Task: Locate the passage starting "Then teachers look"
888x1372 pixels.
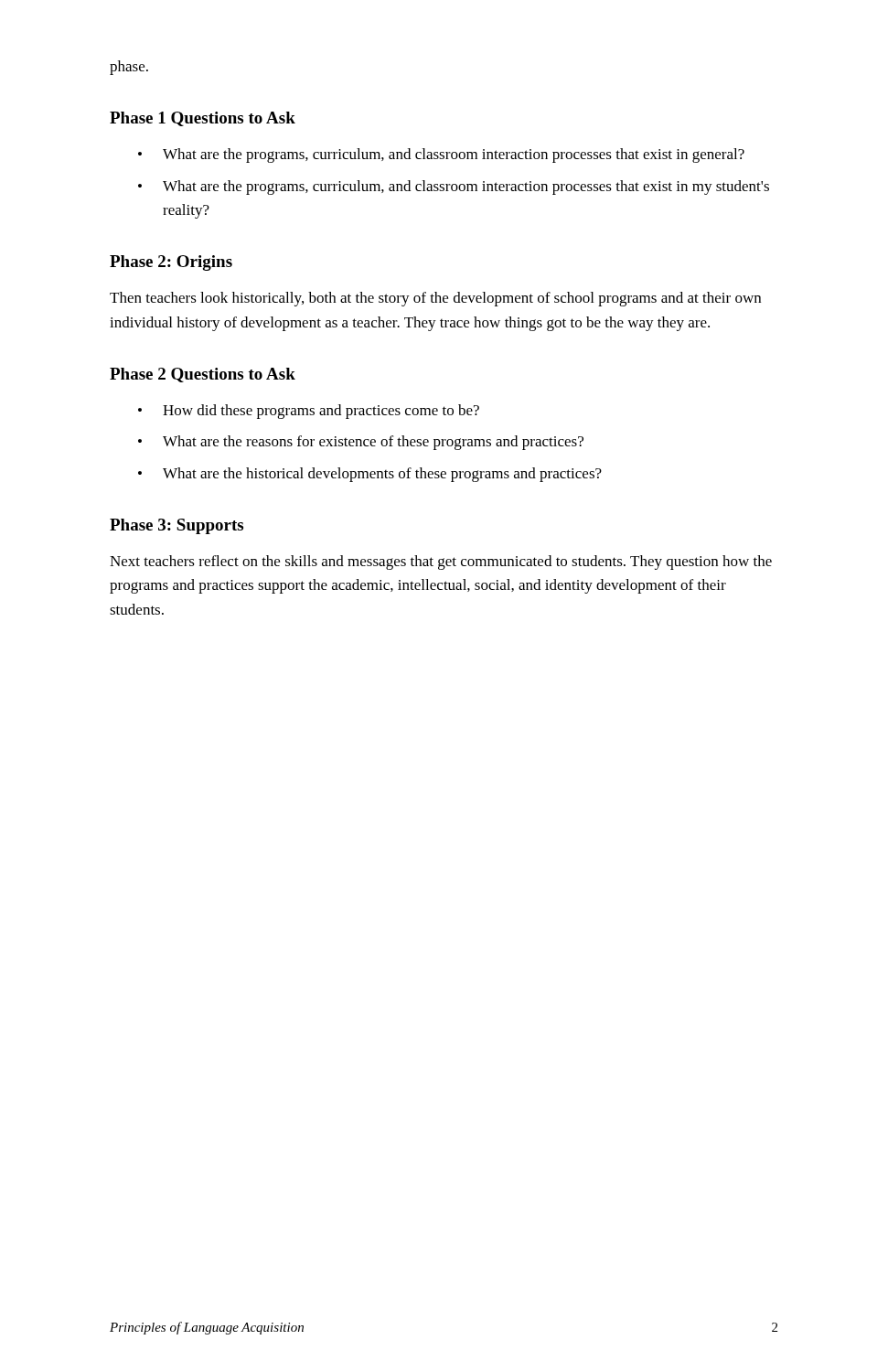Action: [x=436, y=310]
